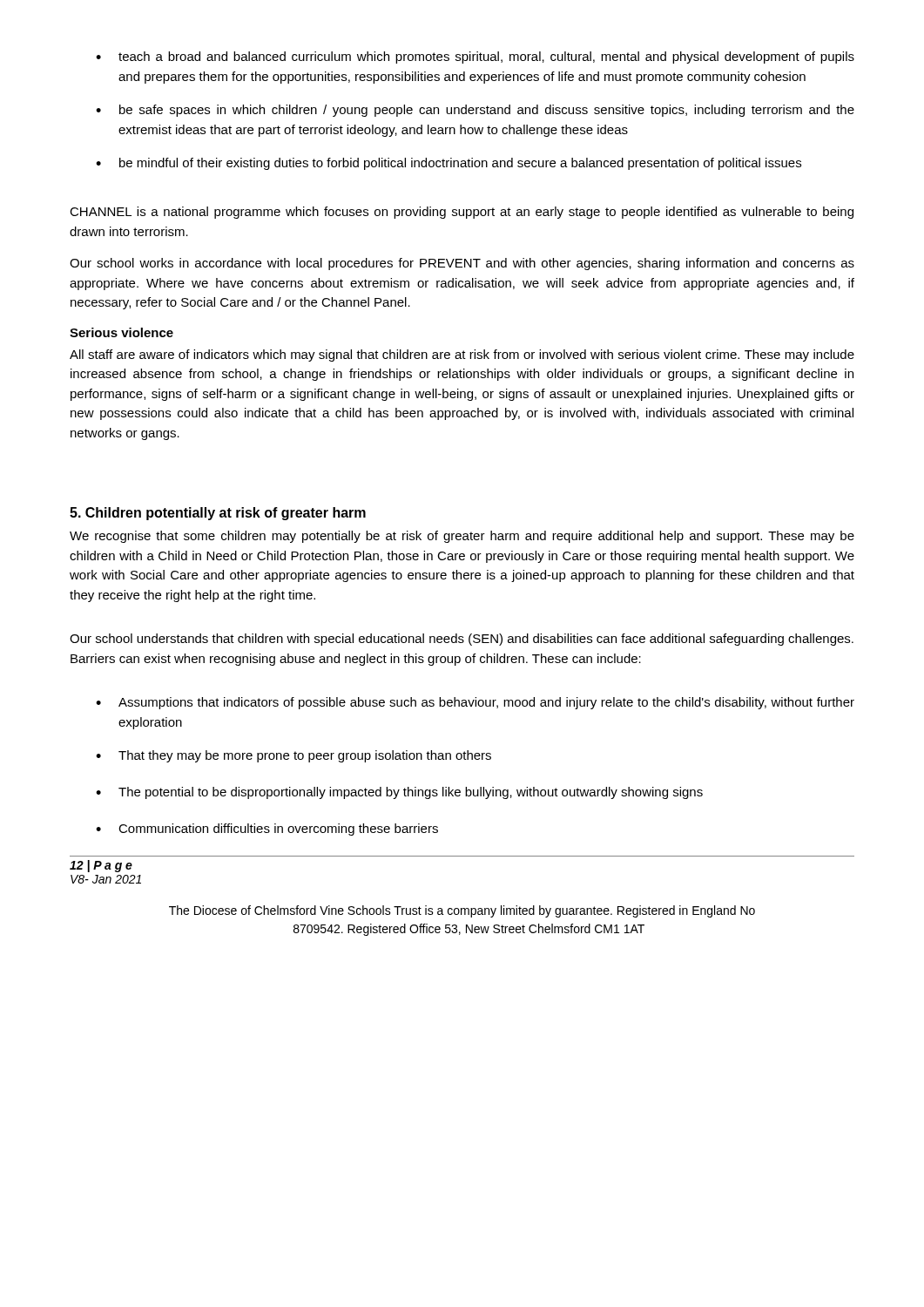Click on the text block with the text "Our school understands that children with special educational"
This screenshot has width=924, height=1307.
tap(462, 648)
